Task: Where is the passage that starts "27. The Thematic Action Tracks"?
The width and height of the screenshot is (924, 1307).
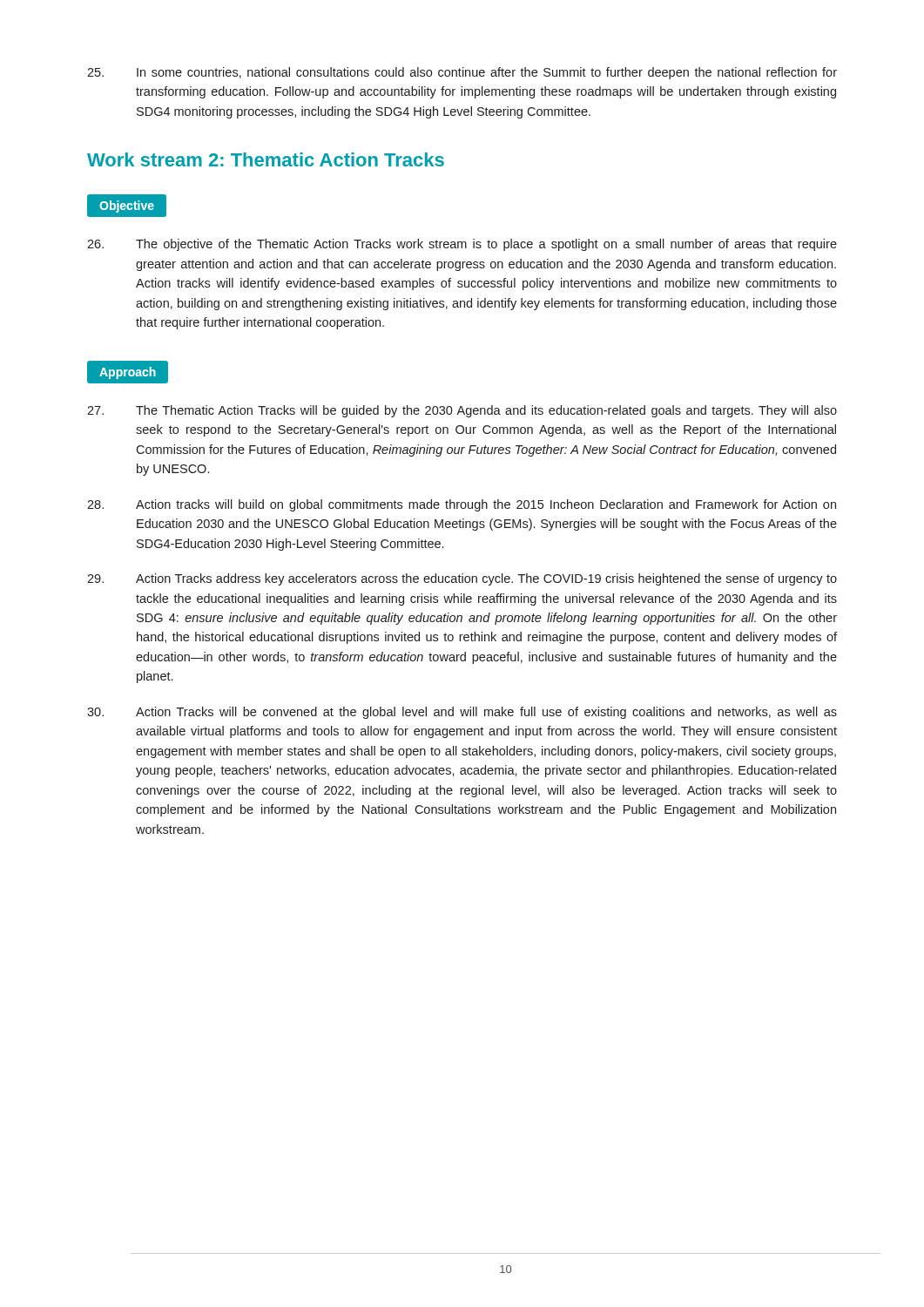Action: pyautogui.click(x=462, y=440)
